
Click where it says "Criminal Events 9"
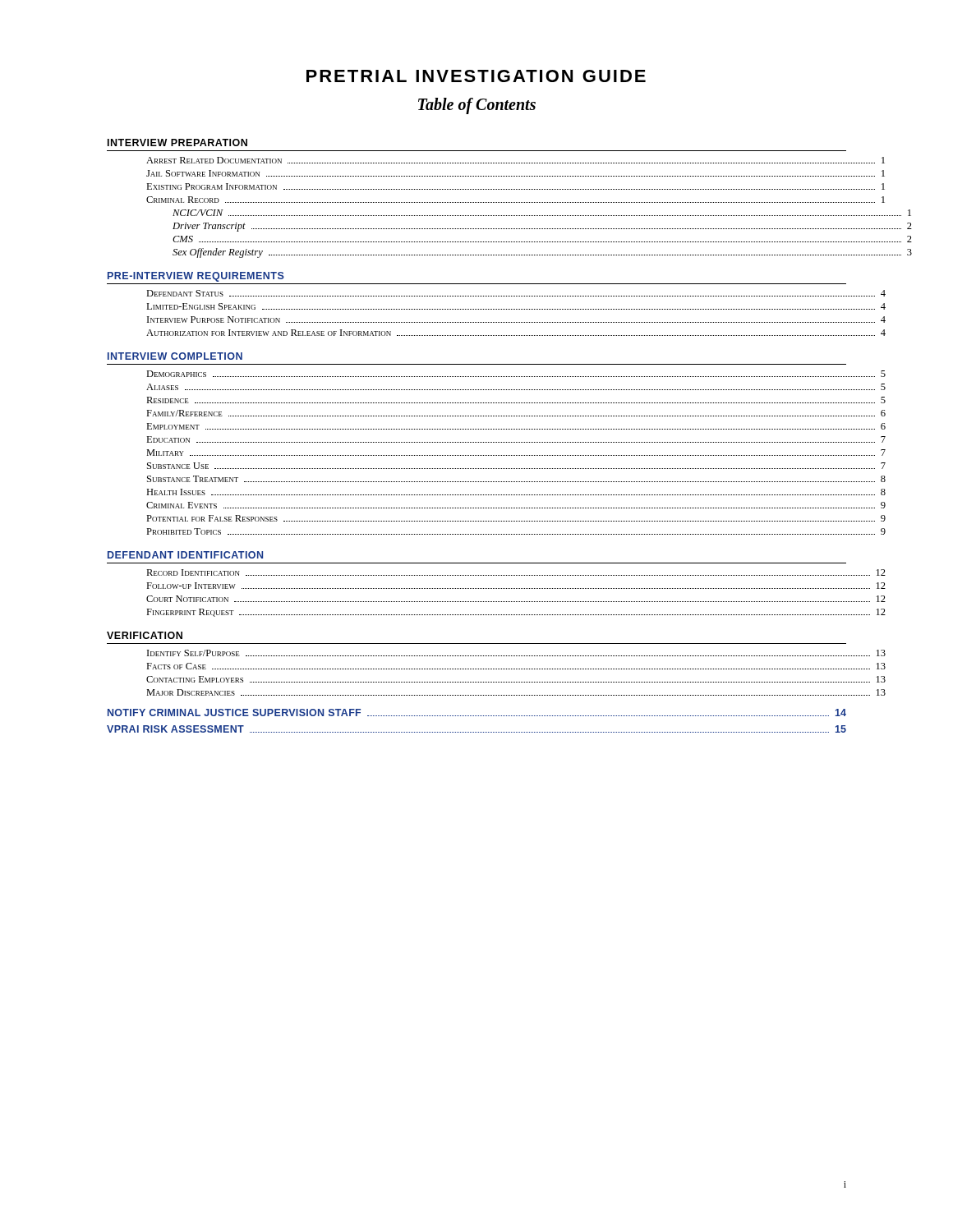[x=516, y=505]
